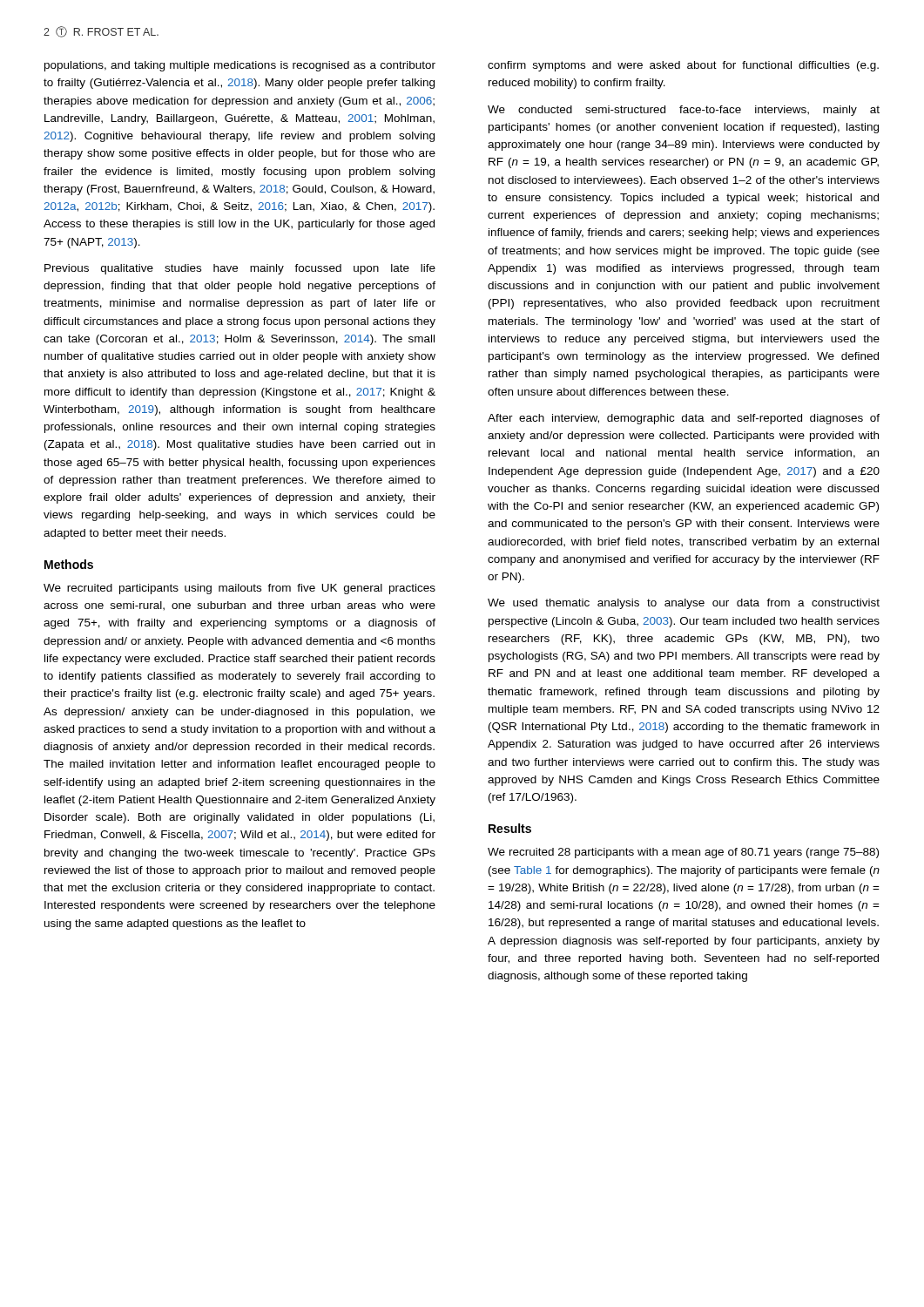Viewport: 924px width, 1307px height.
Task: Find the block on this page that starts "After each interview, demographic data and self-reported"
Action: coord(684,498)
